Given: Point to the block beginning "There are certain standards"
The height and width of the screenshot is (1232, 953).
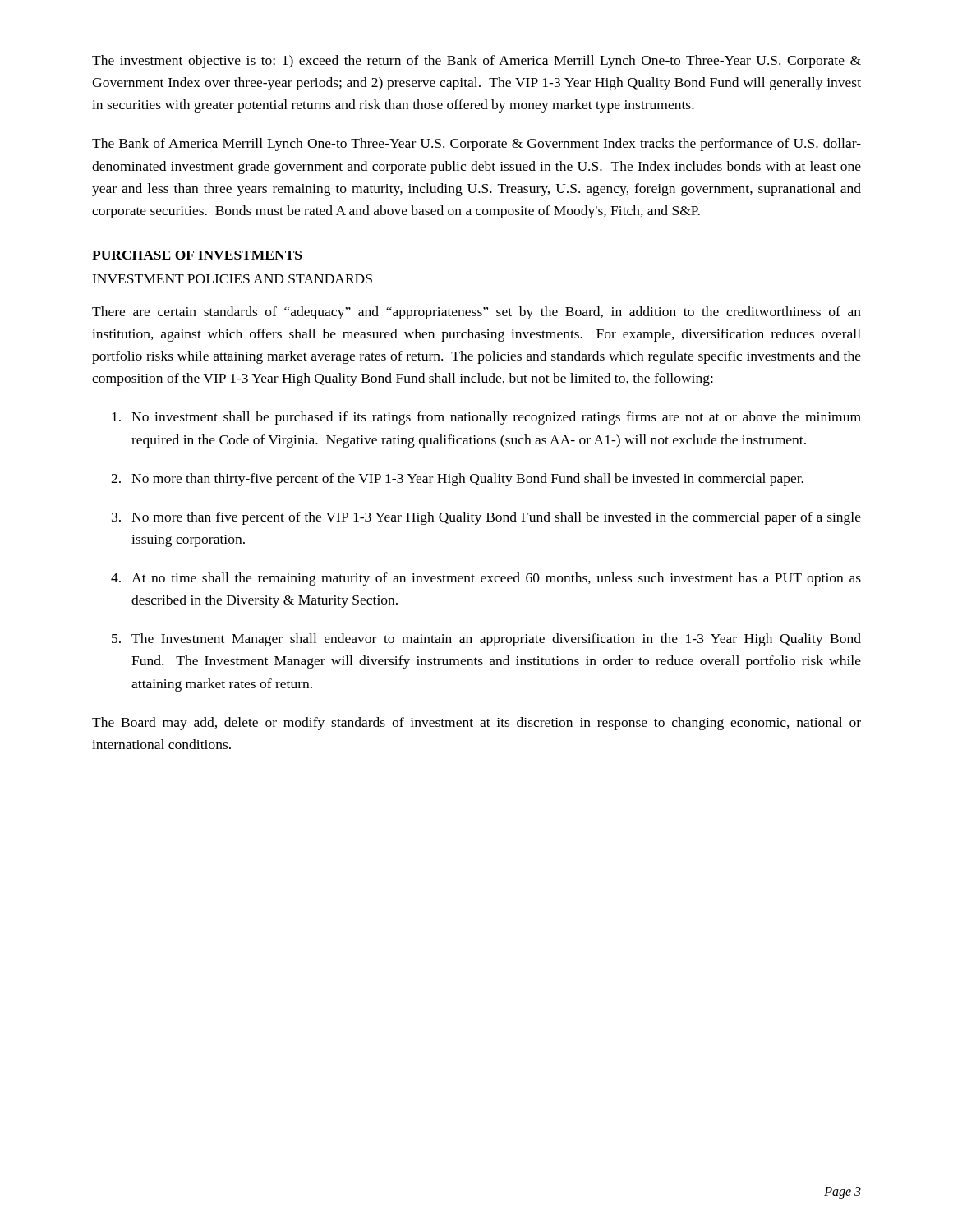Looking at the screenshot, I should (476, 345).
